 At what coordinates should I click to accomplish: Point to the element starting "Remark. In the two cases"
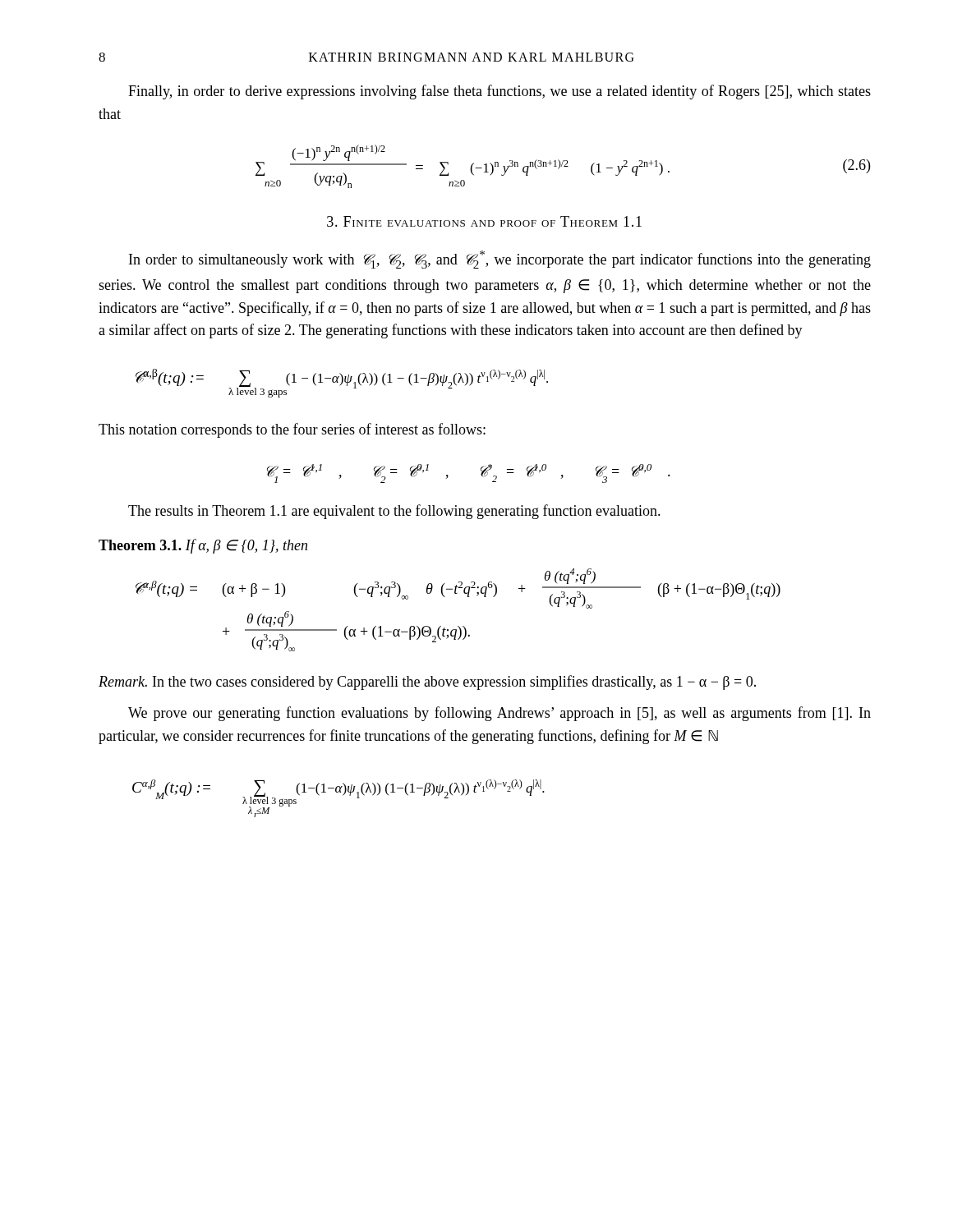point(485,683)
